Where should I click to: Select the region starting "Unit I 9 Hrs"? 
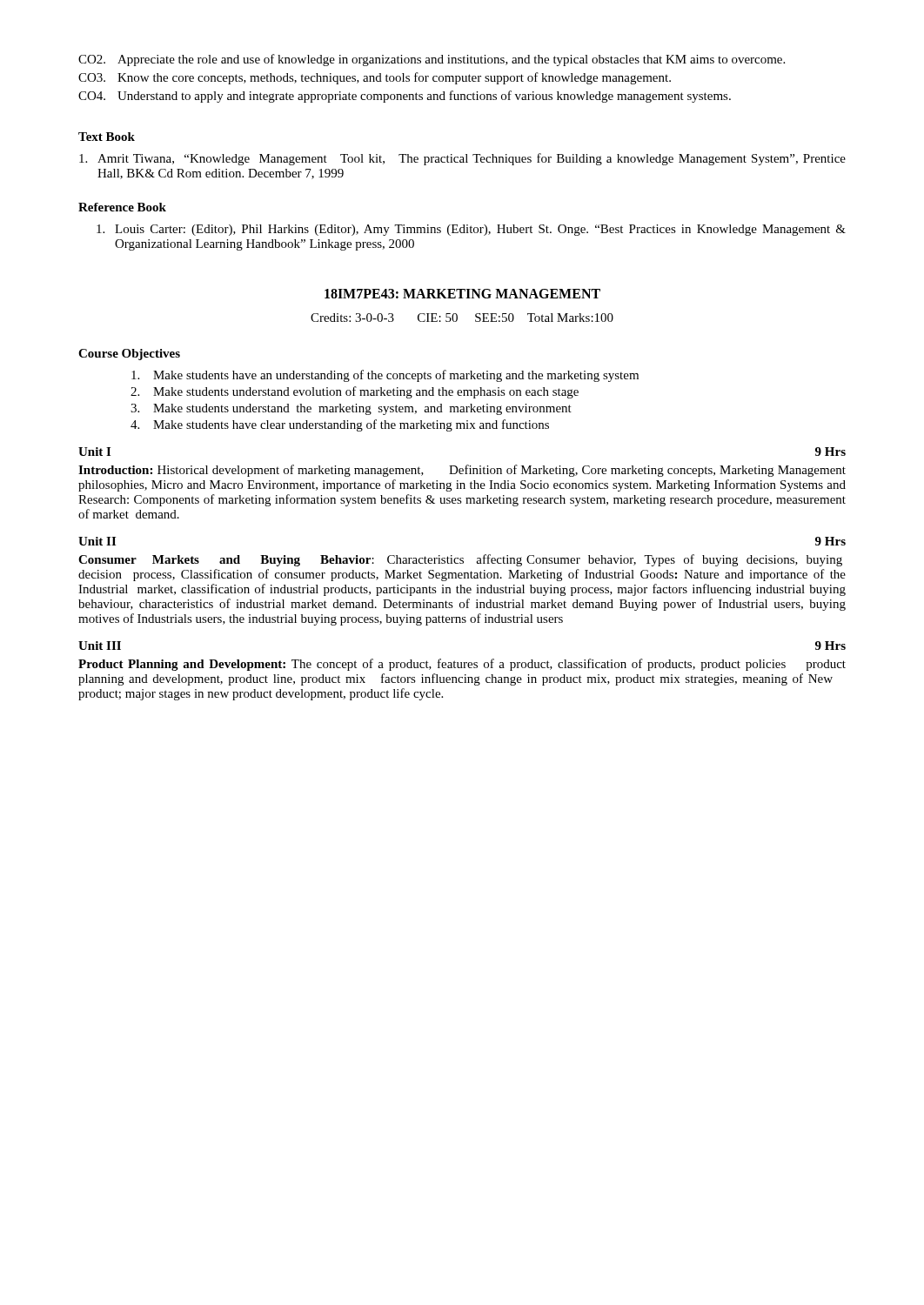90,451
